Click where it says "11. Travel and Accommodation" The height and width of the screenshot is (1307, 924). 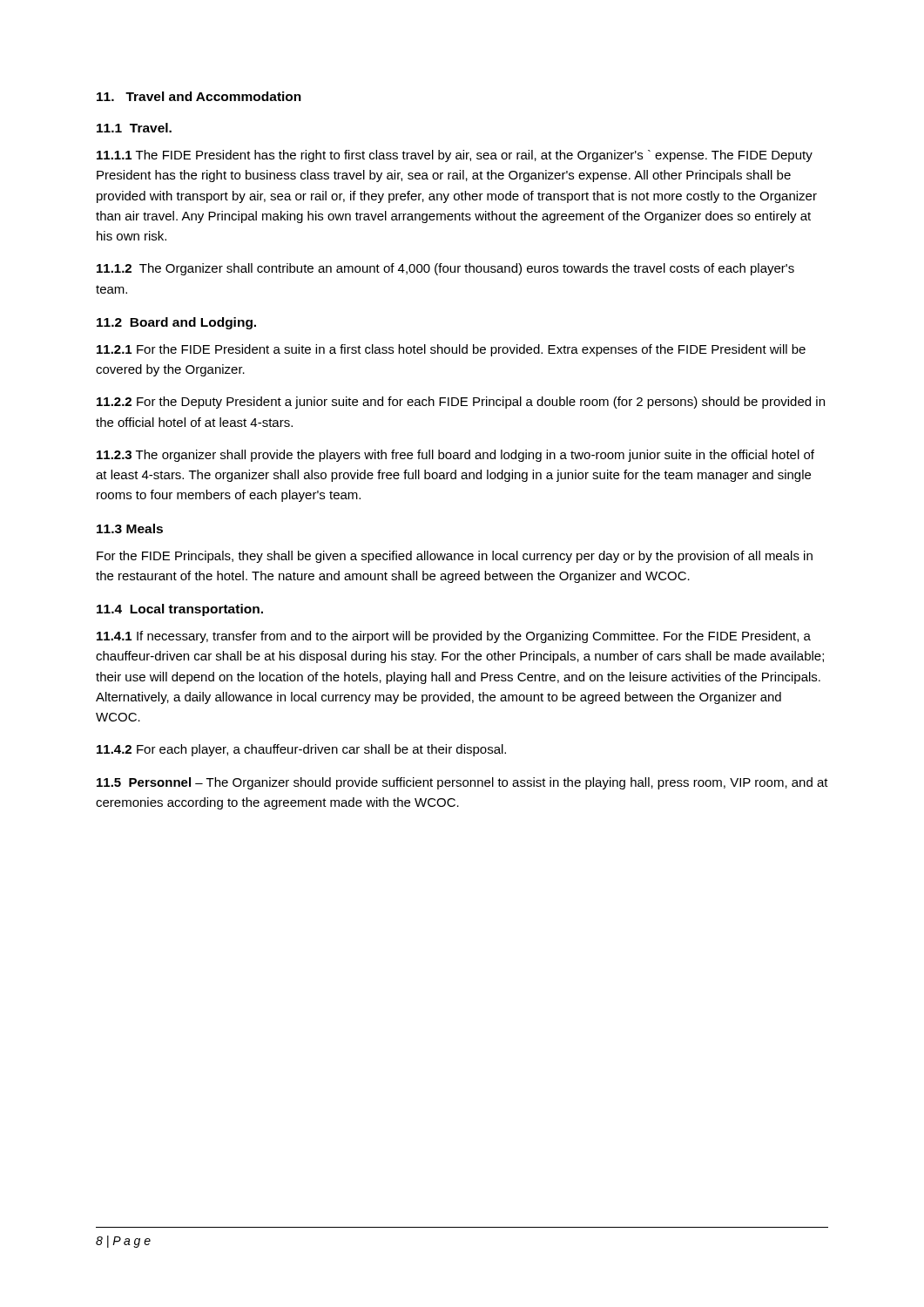click(x=199, y=96)
